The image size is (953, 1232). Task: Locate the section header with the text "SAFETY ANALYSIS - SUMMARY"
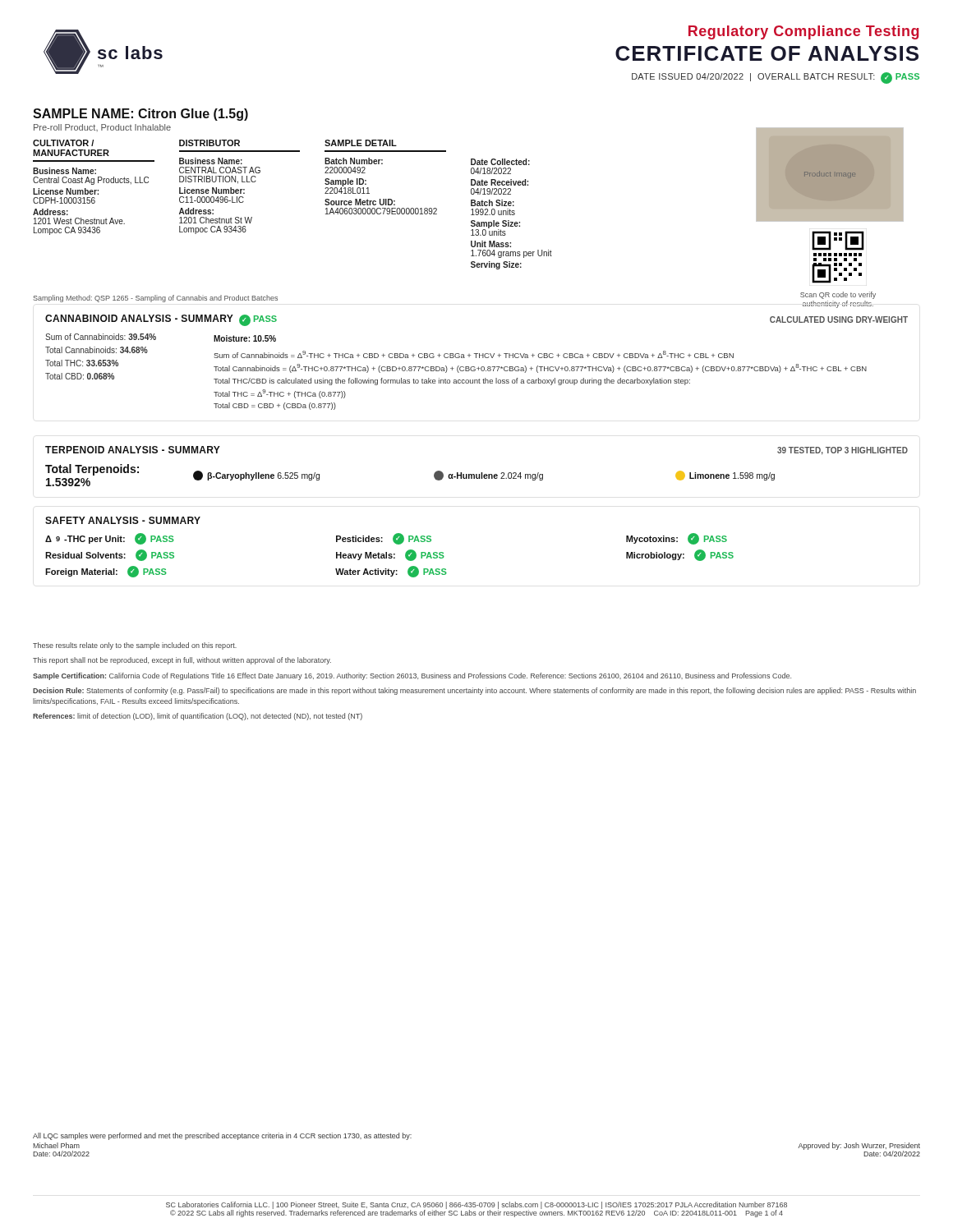click(x=123, y=521)
